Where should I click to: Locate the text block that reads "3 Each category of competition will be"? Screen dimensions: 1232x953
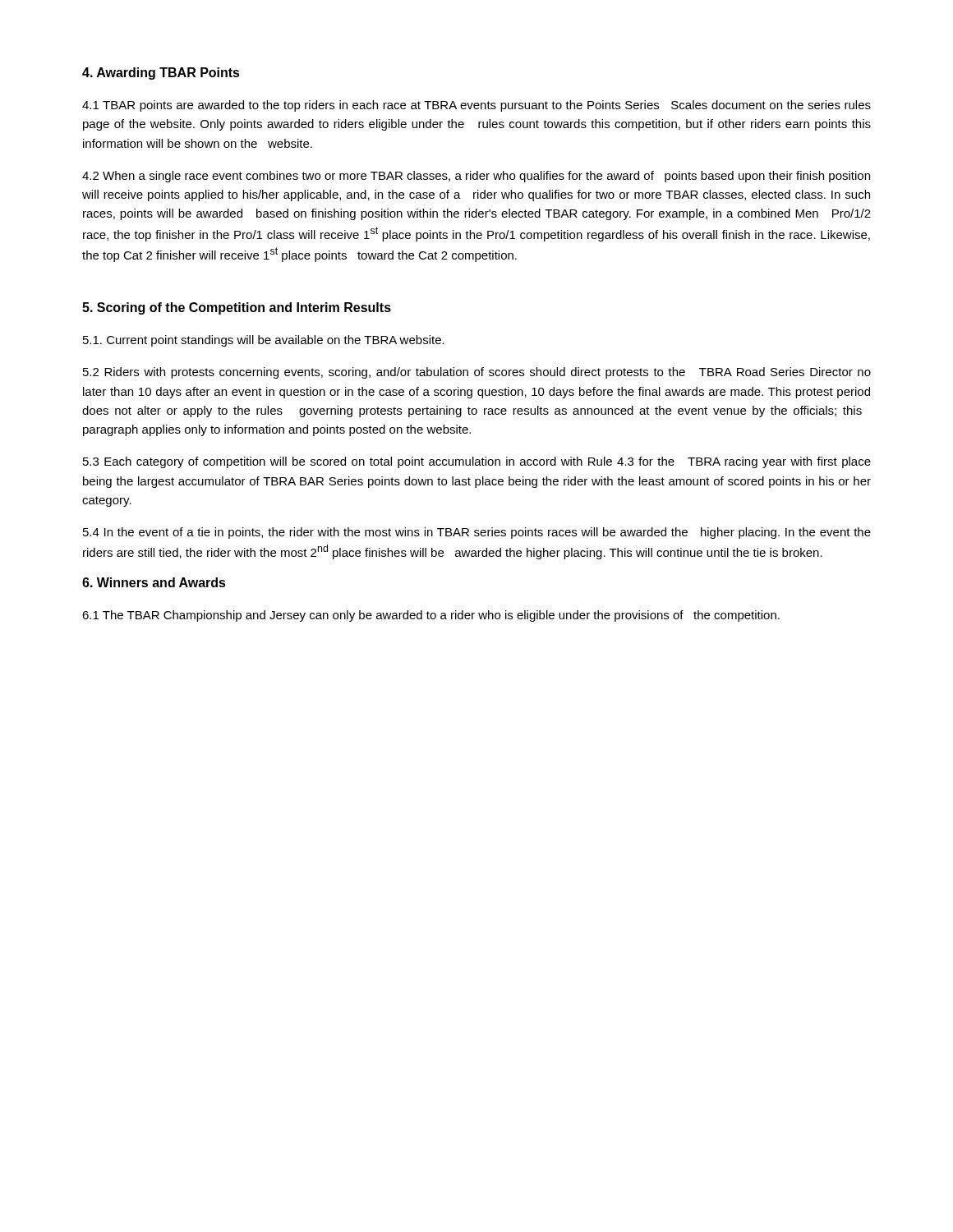[x=476, y=480]
